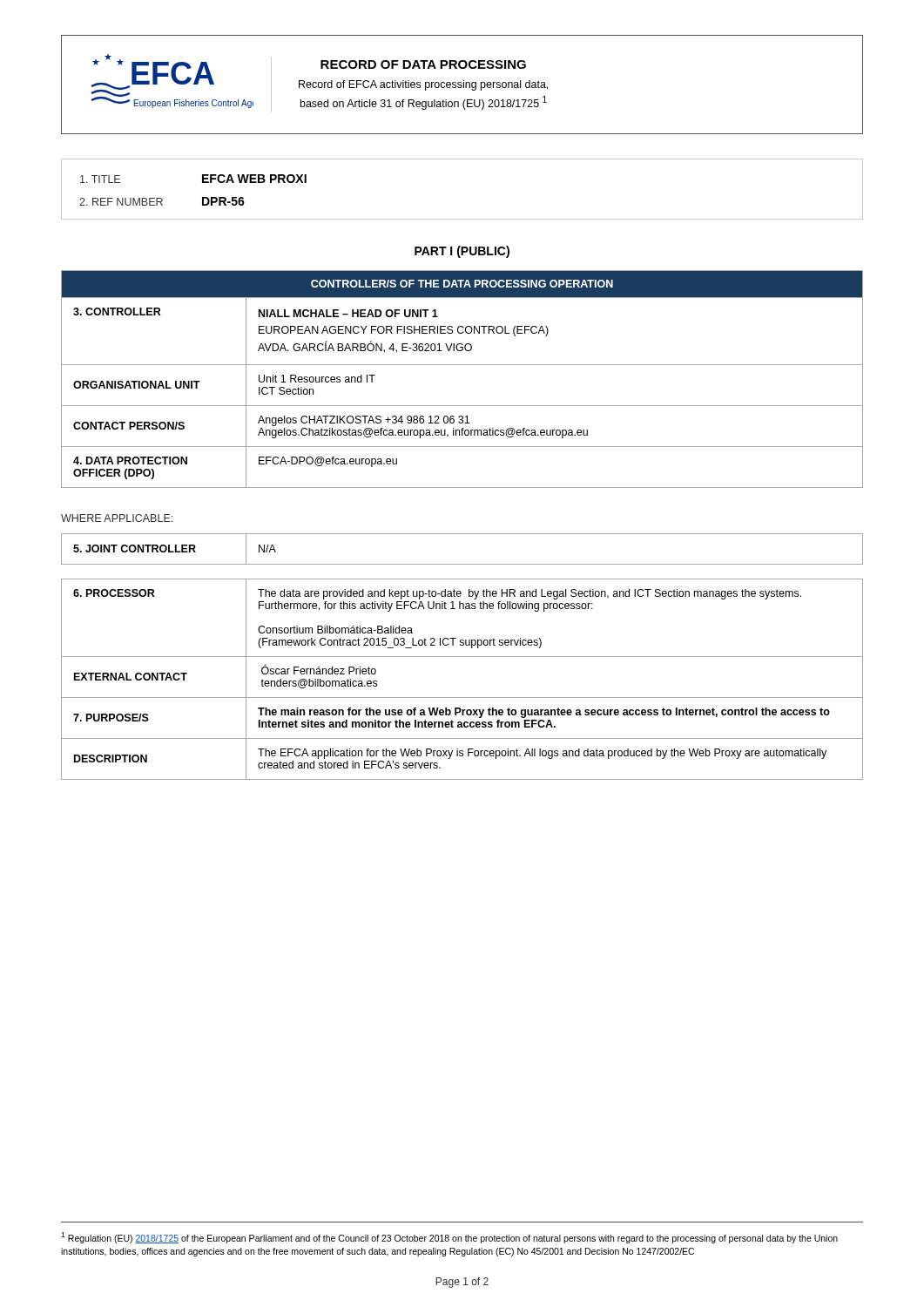Find the table that mentions "6. PROCESSOR"
This screenshot has width=924, height=1307.
[462, 679]
